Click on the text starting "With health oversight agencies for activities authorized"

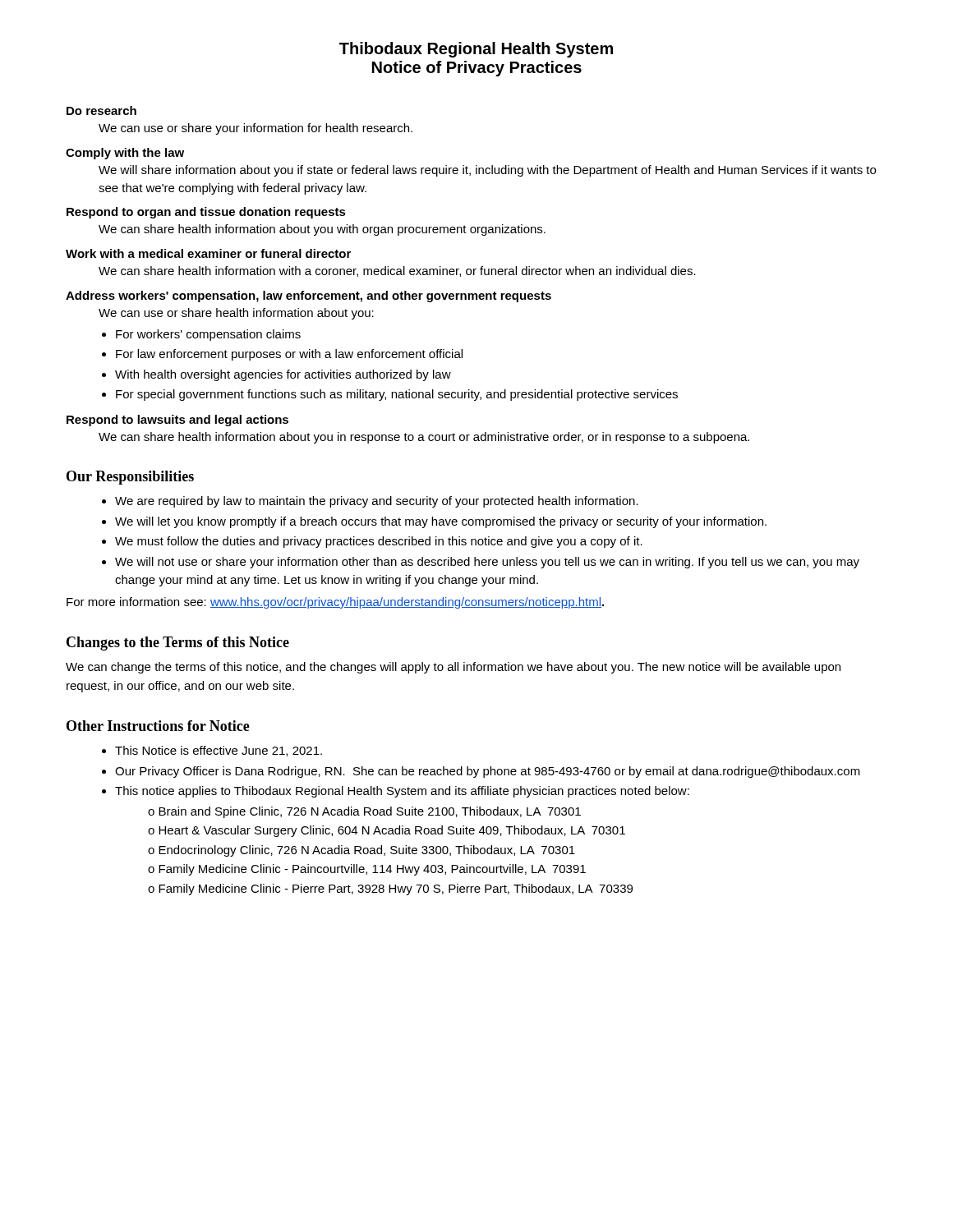tap(283, 374)
